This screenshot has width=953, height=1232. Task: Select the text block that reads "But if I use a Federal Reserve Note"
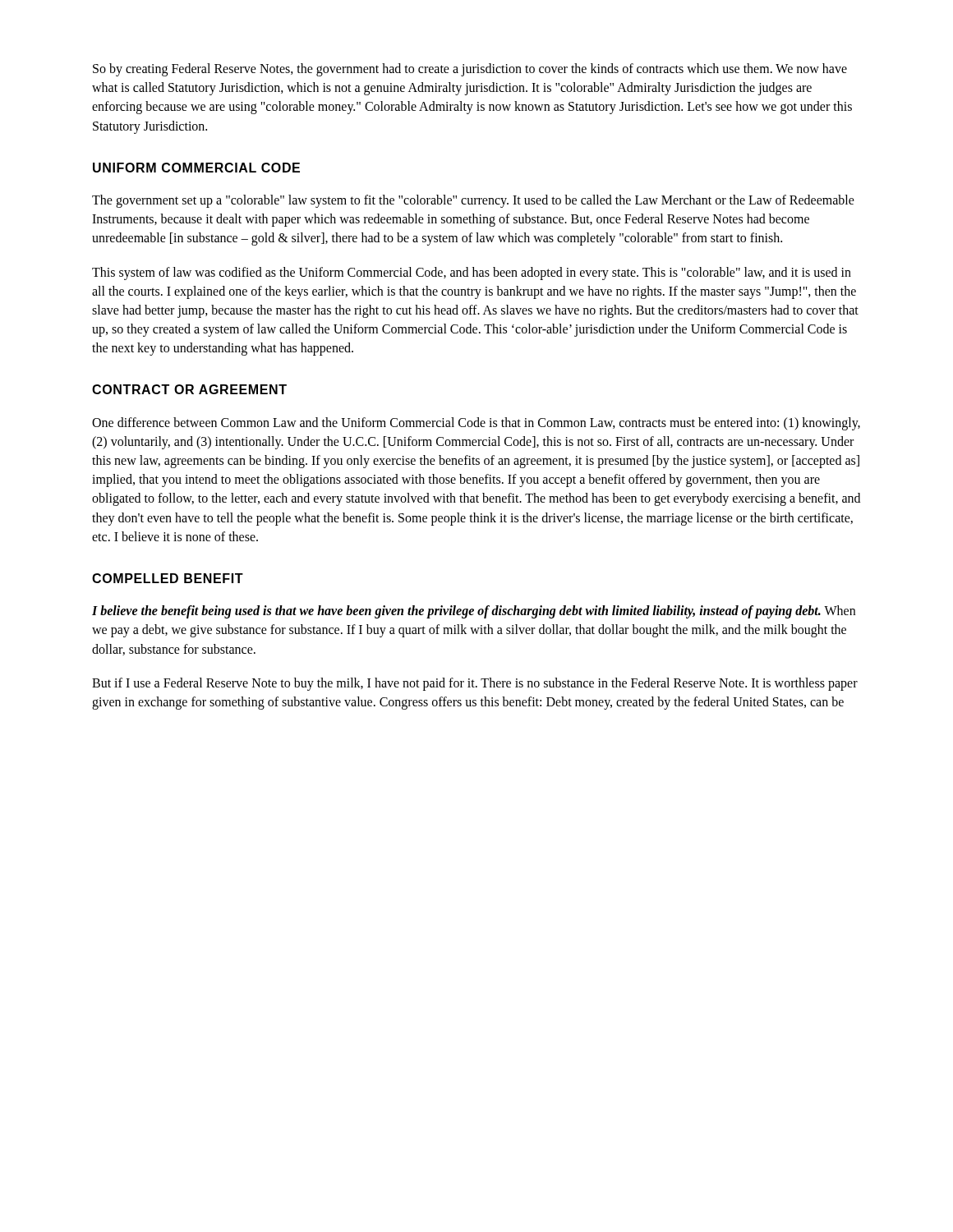pos(476,692)
